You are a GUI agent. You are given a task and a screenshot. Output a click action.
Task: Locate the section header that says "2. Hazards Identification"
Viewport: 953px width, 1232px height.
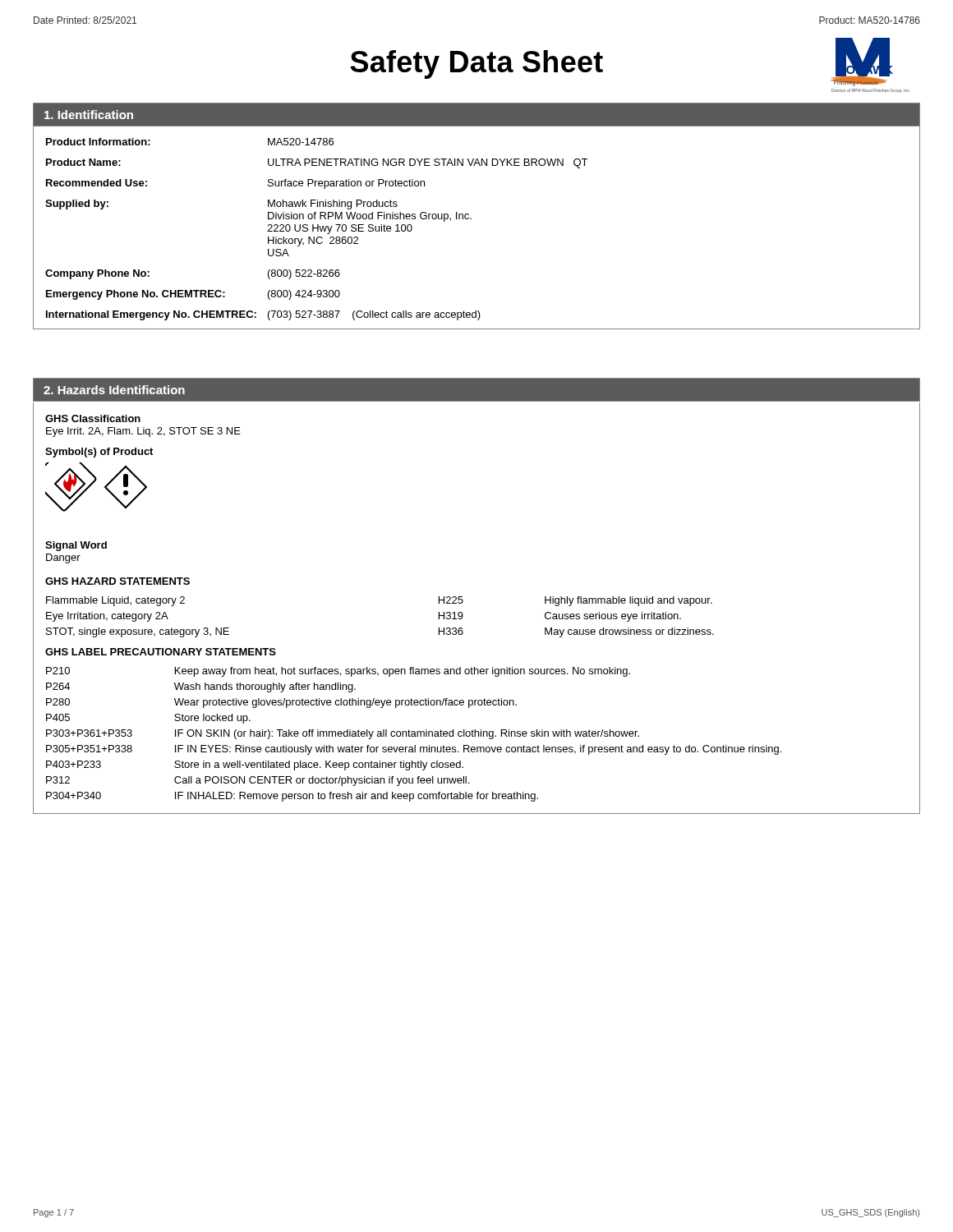[x=114, y=390]
